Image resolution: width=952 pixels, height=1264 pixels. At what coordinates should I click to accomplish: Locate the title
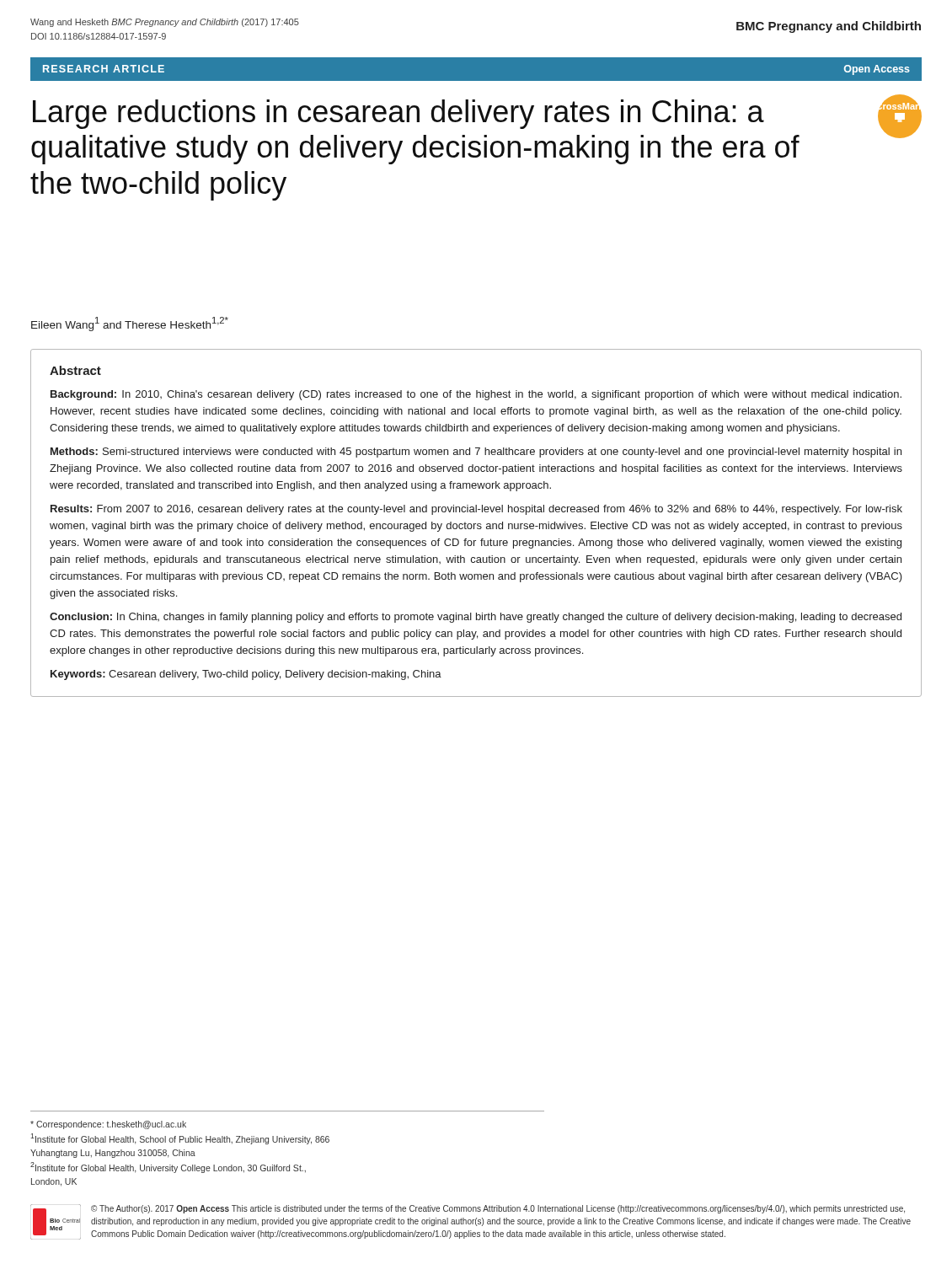(415, 147)
